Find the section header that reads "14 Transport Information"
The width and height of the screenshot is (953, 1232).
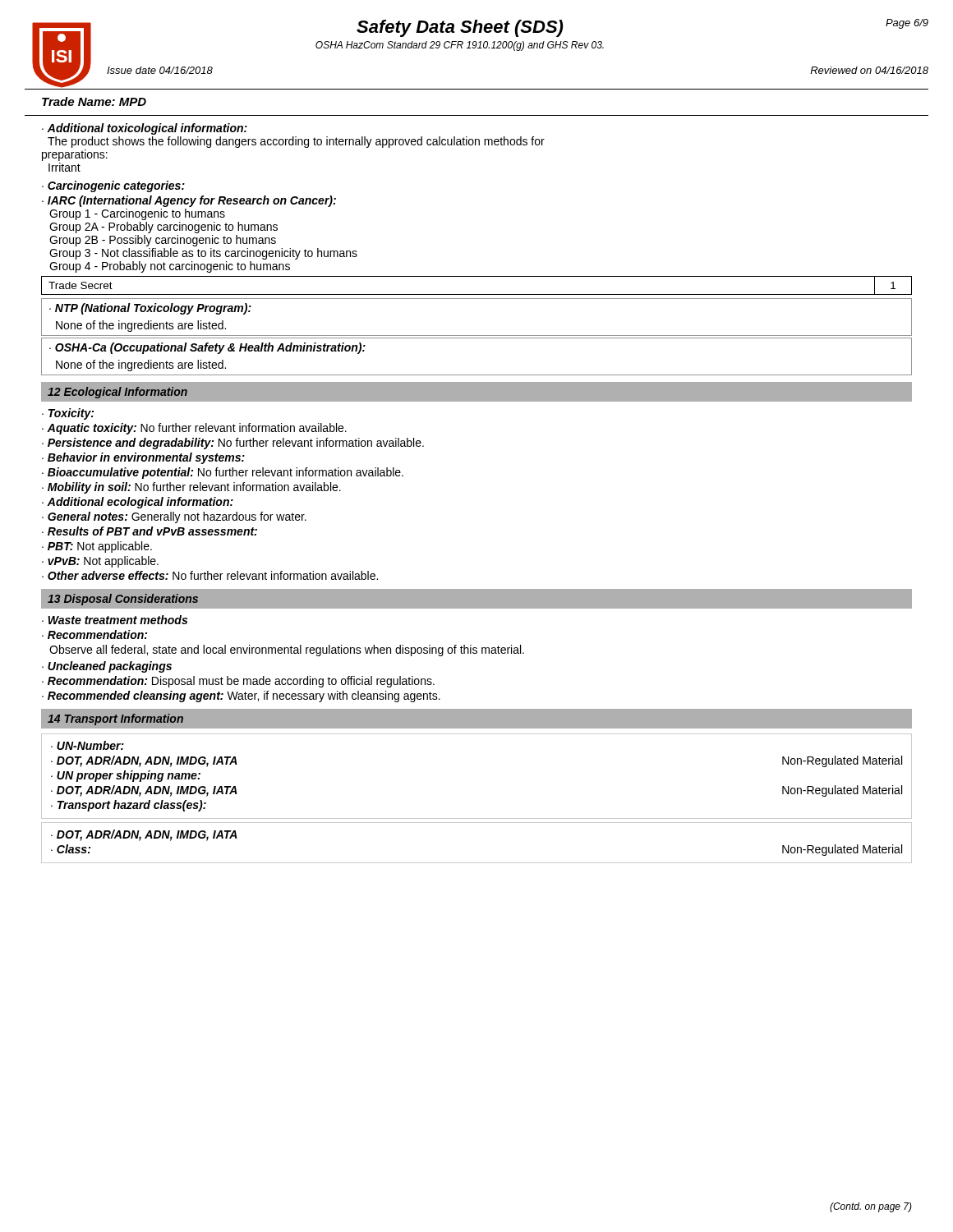click(116, 719)
